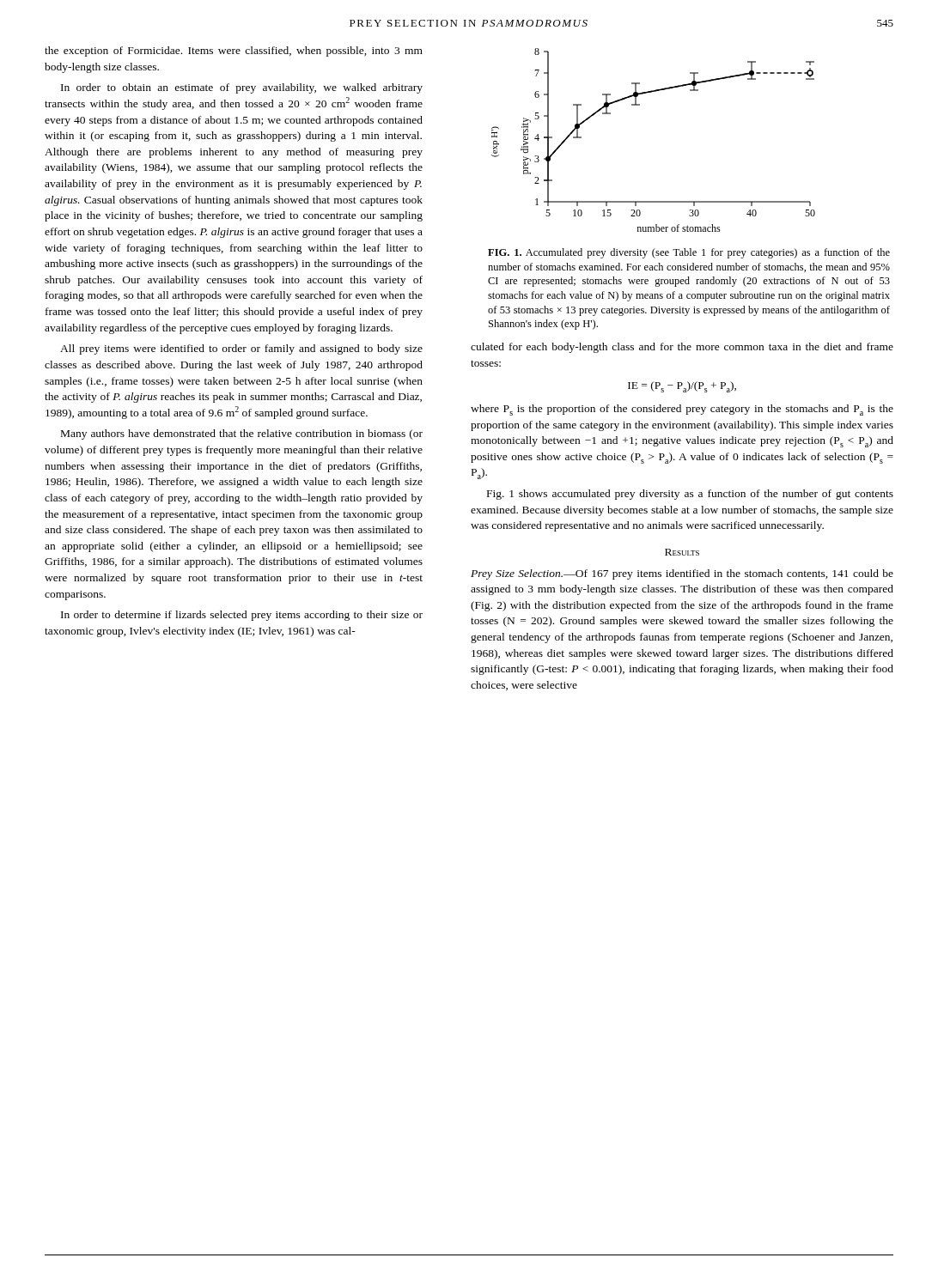Click on the formula that reads "IE = (Ps − Pa)/(Ps + Pa),"
Viewport: 938px width, 1288px height.
(682, 386)
